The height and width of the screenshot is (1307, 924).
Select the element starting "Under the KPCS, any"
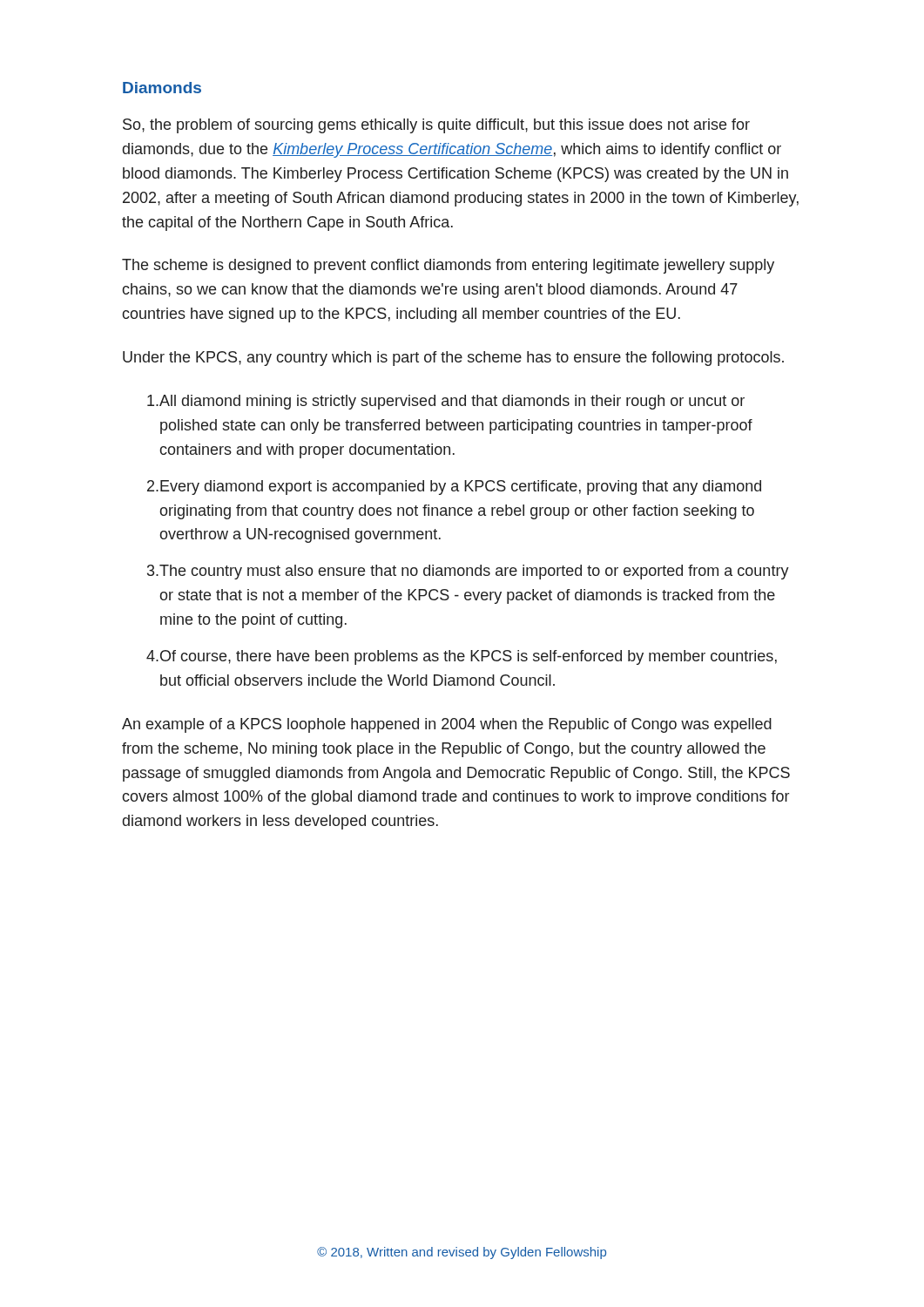[x=453, y=357]
